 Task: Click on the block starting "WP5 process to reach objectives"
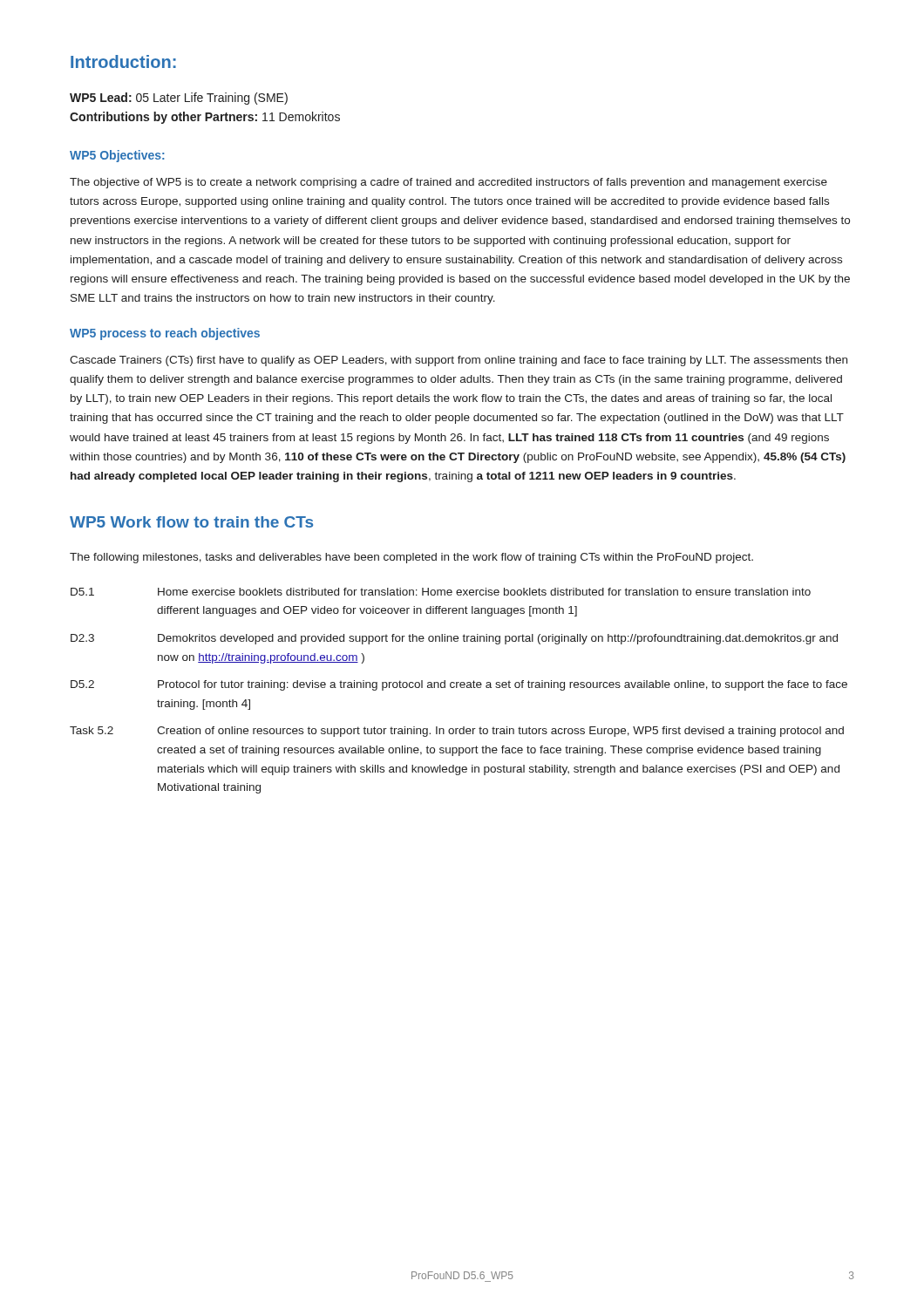coord(165,333)
